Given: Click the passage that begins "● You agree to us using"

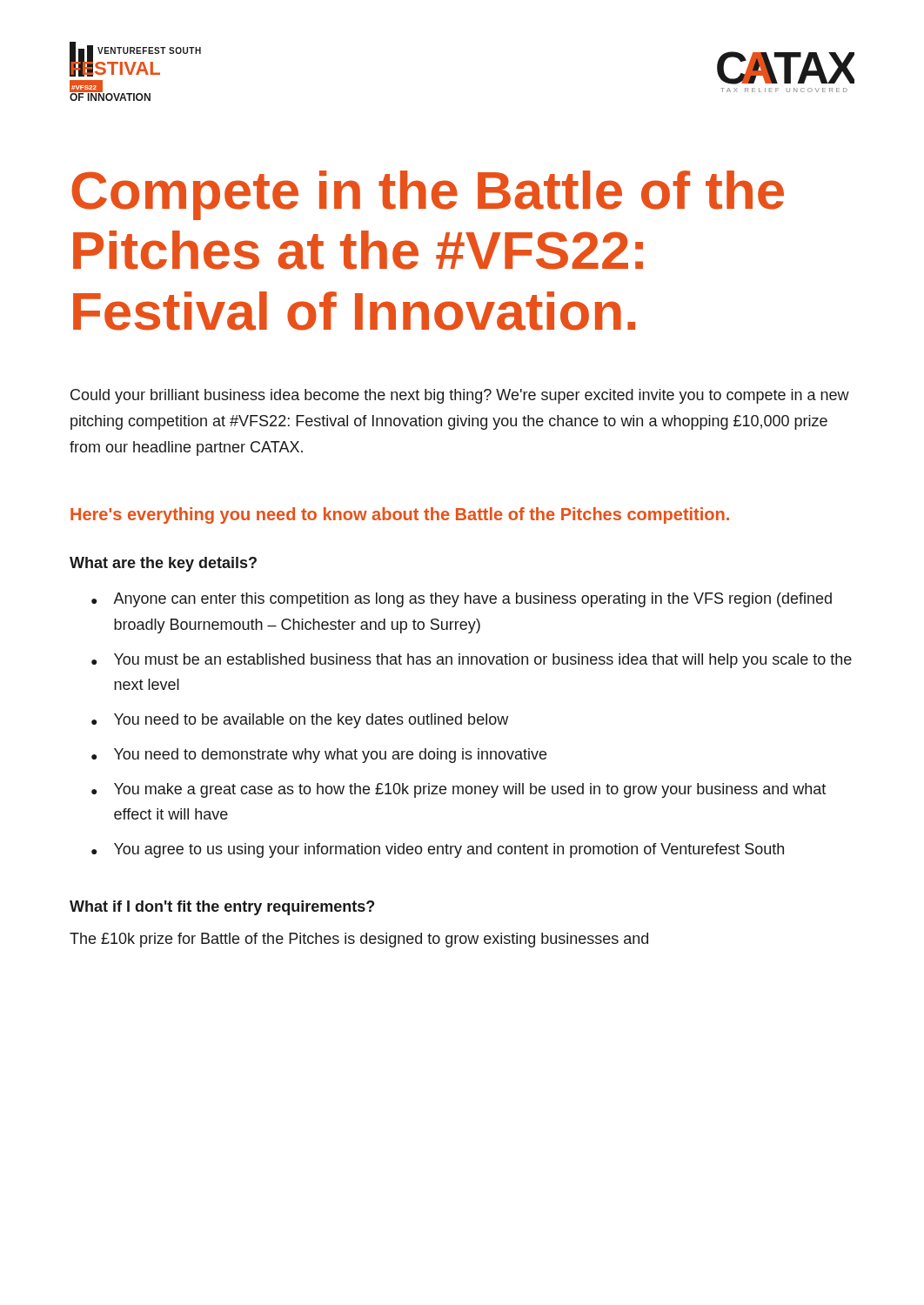Looking at the screenshot, I should pos(438,850).
